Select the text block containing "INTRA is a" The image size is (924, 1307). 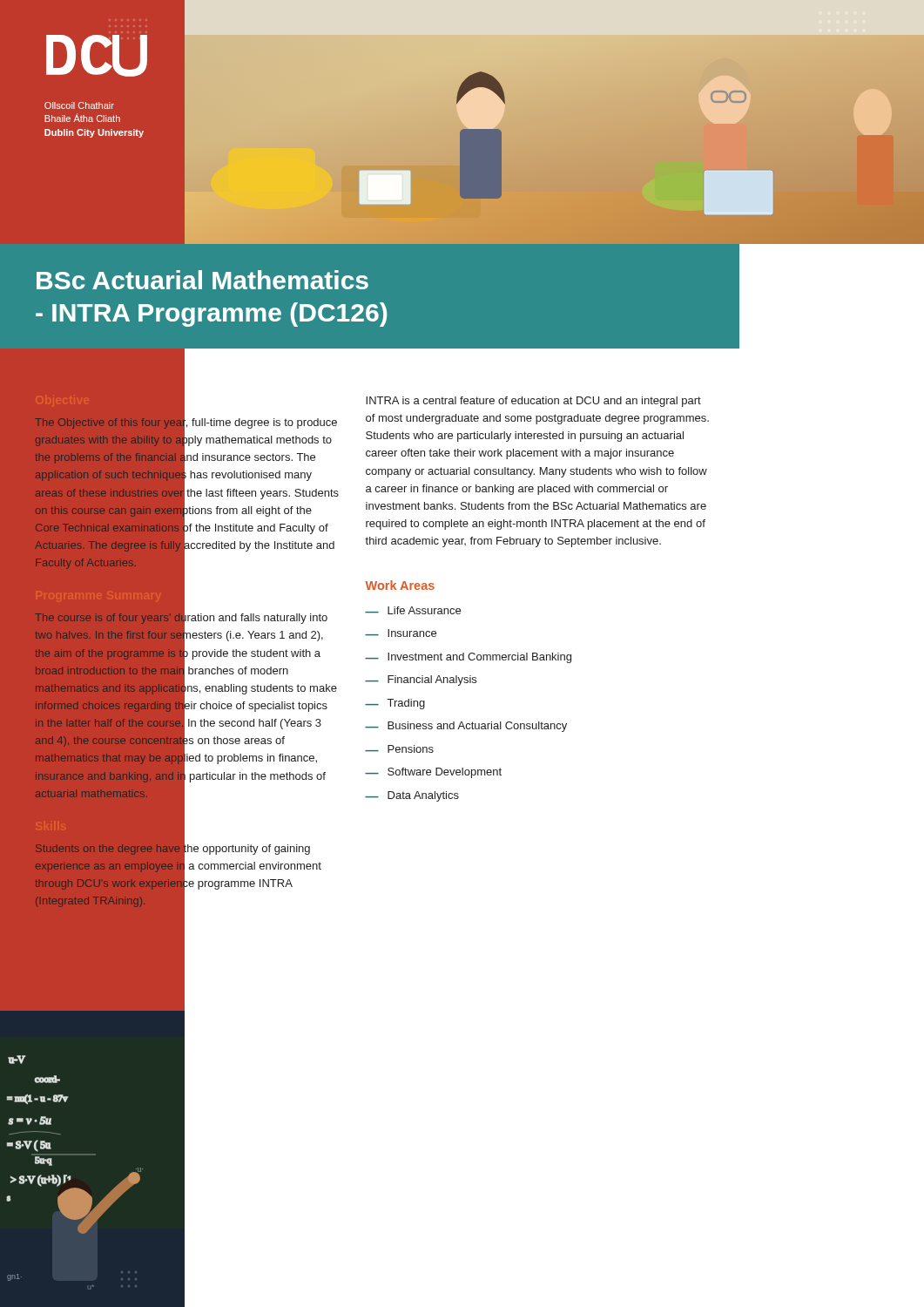point(539,471)
